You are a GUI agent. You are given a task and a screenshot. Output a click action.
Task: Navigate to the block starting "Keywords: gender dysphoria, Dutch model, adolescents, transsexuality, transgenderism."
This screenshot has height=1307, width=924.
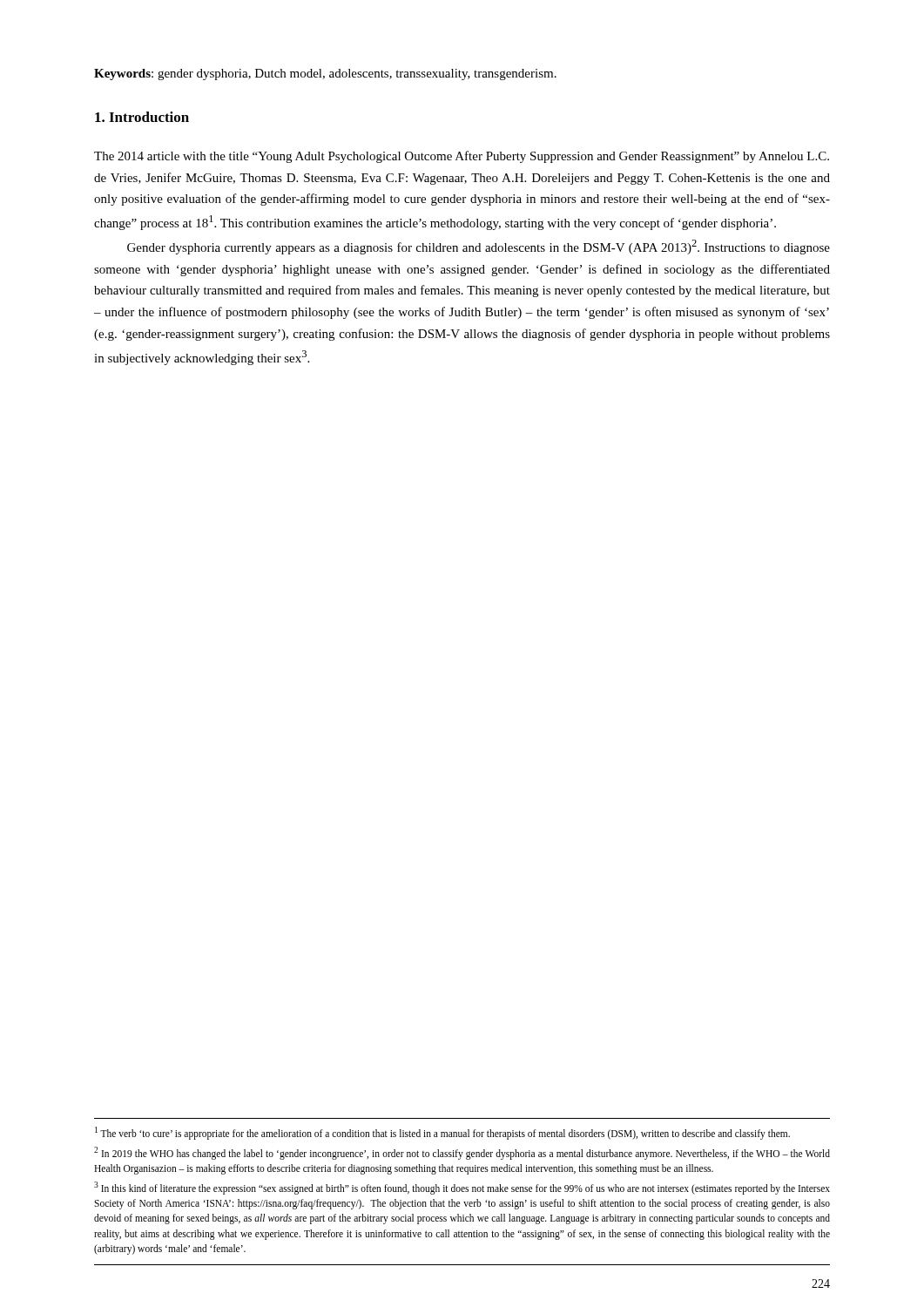(462, 74)
